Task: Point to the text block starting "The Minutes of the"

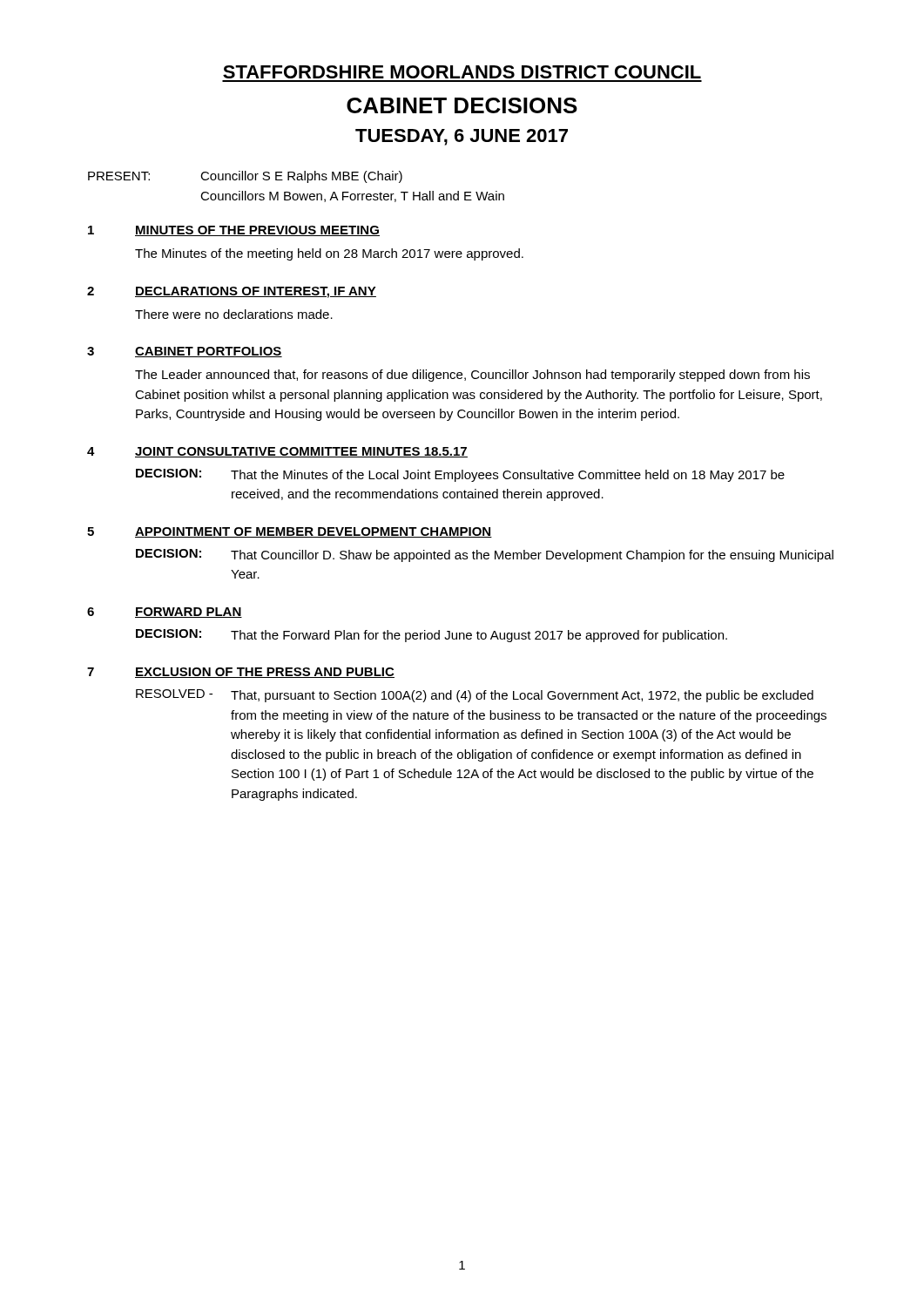Action: tap(330, 253)
